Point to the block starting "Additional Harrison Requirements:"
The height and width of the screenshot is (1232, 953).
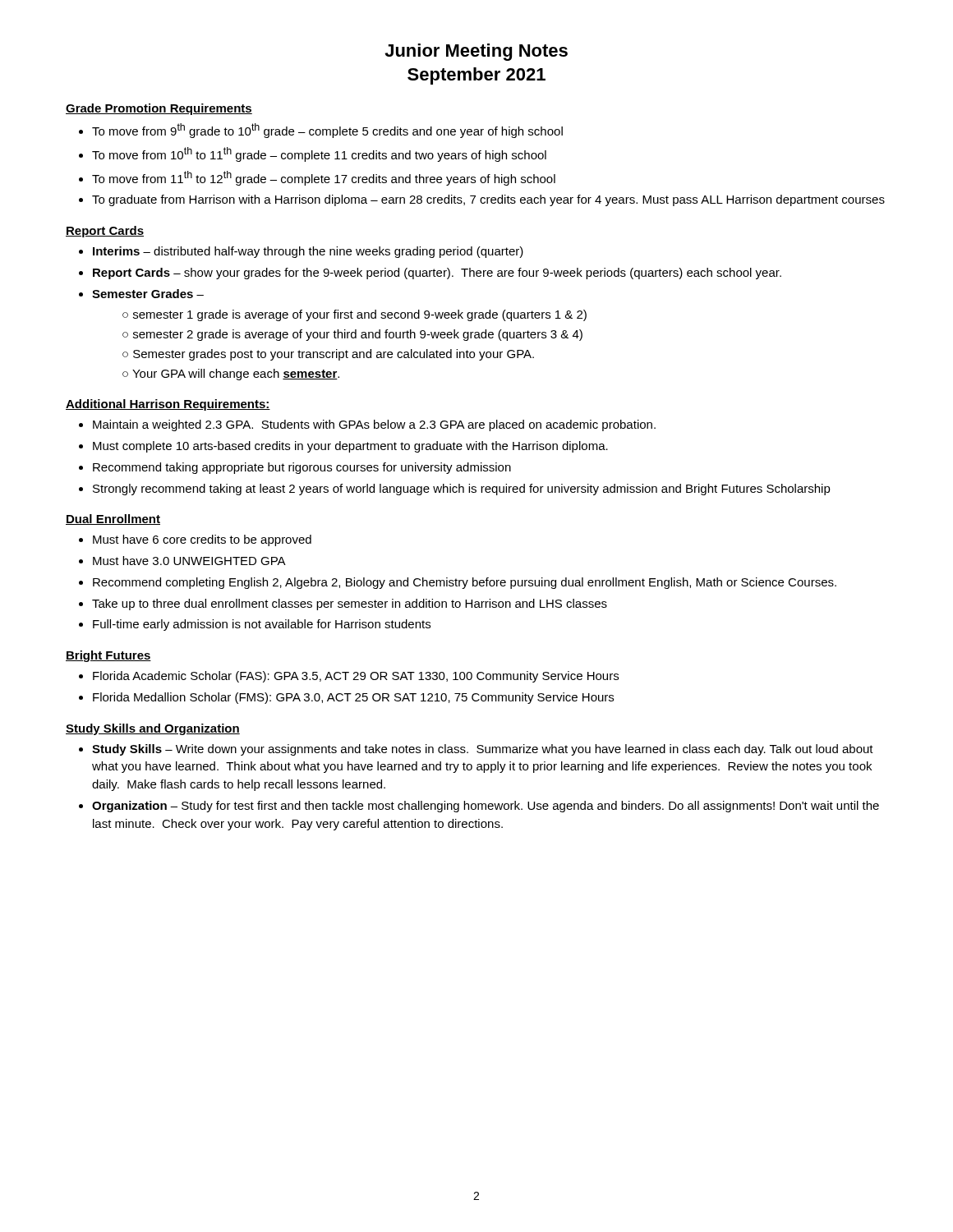(168, 405)
